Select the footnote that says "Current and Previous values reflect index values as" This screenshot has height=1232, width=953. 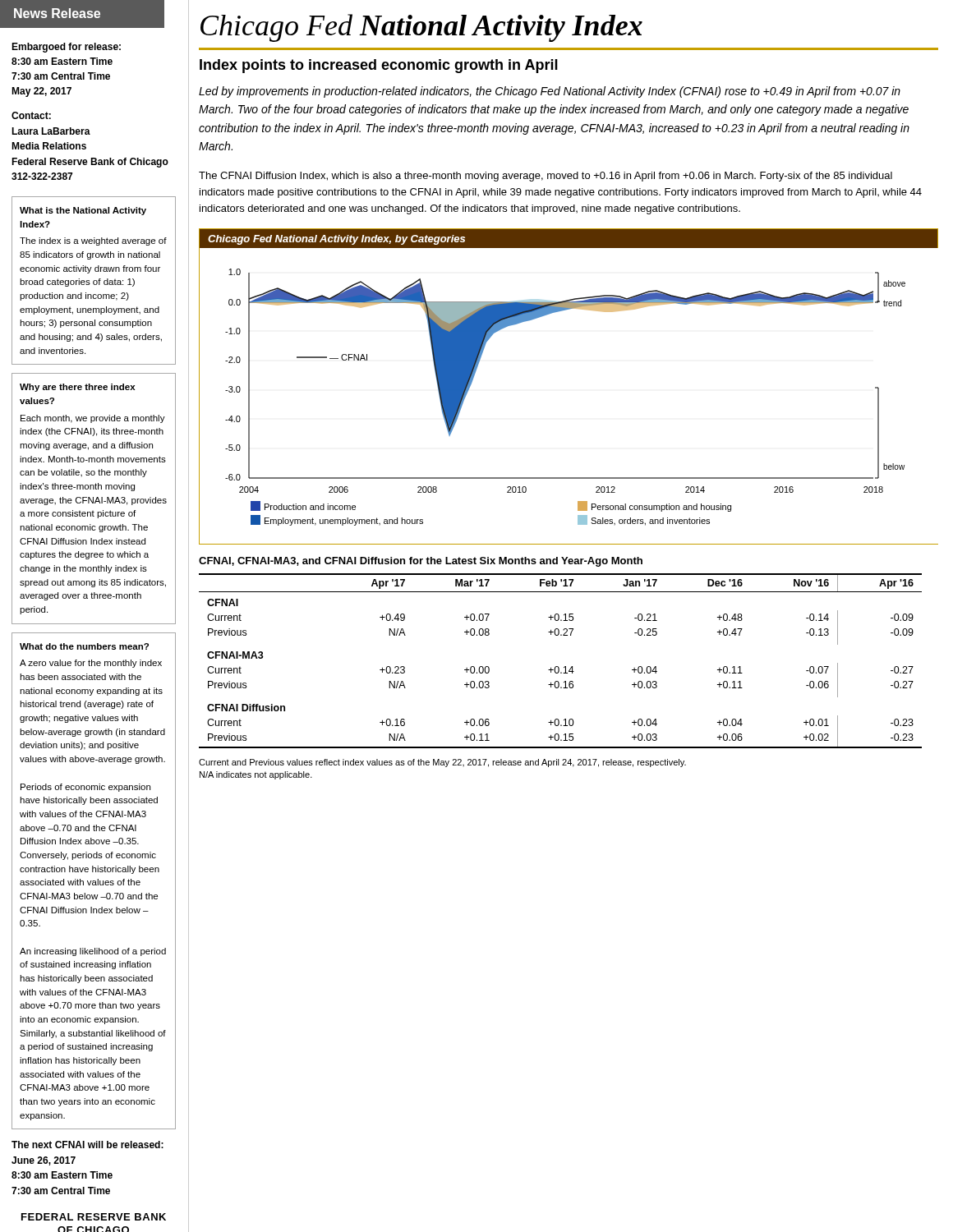point(443,769)
